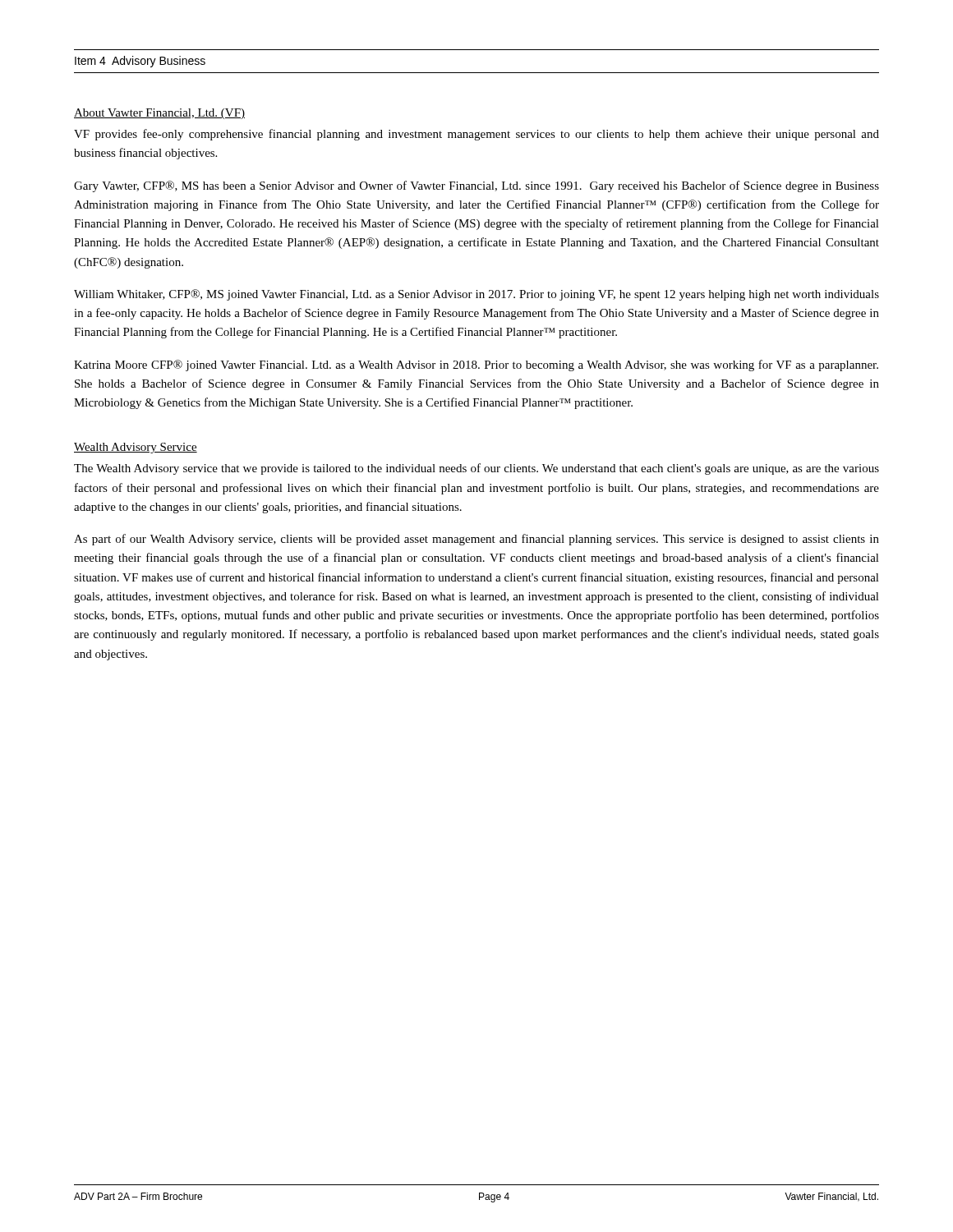This screenshot has width=953, height=1232.
Task: Navigate to the element starting "Gary Vawter, CFP®,"
Action: tap(476, 223)
